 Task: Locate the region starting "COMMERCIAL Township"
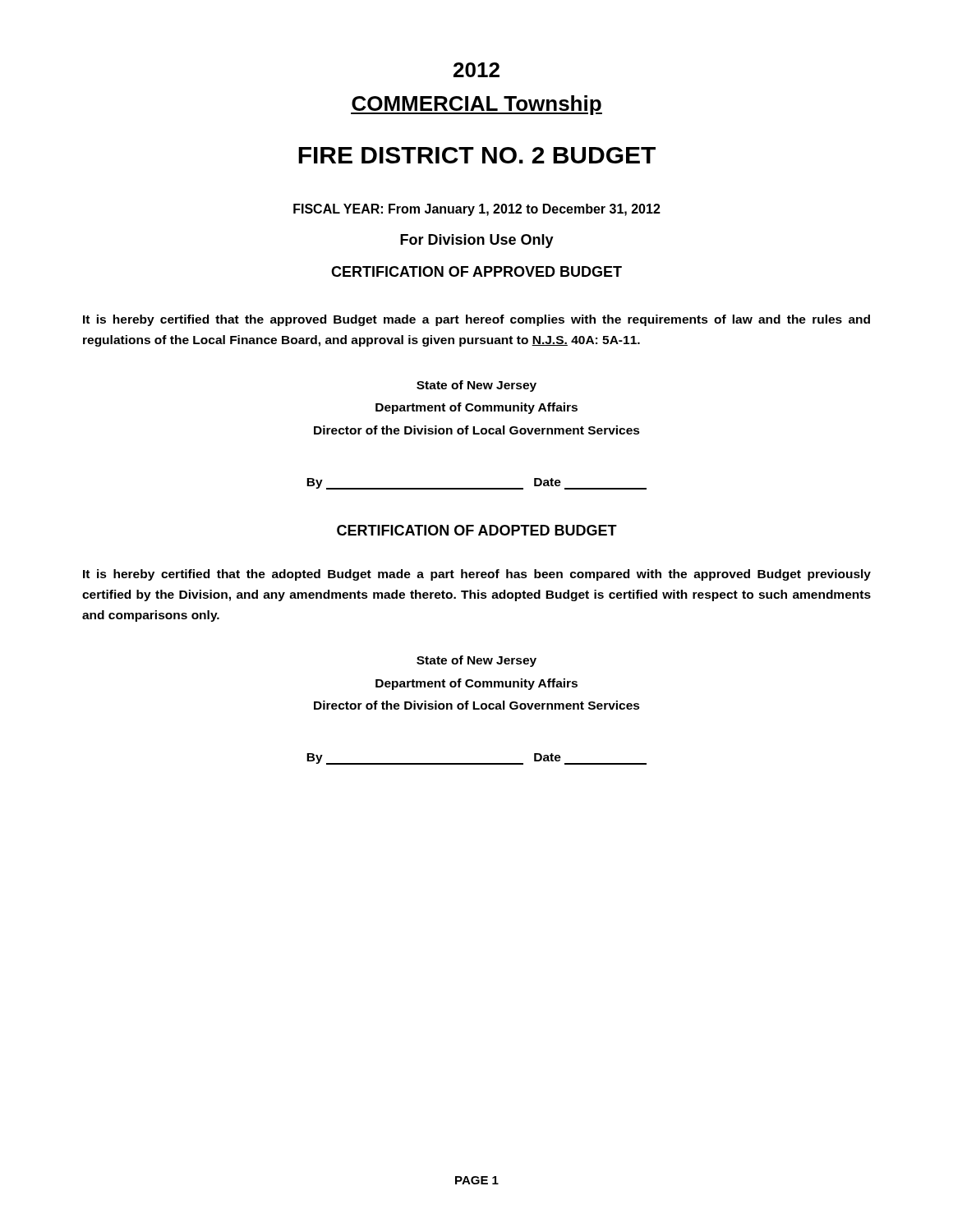click(476, 103)
